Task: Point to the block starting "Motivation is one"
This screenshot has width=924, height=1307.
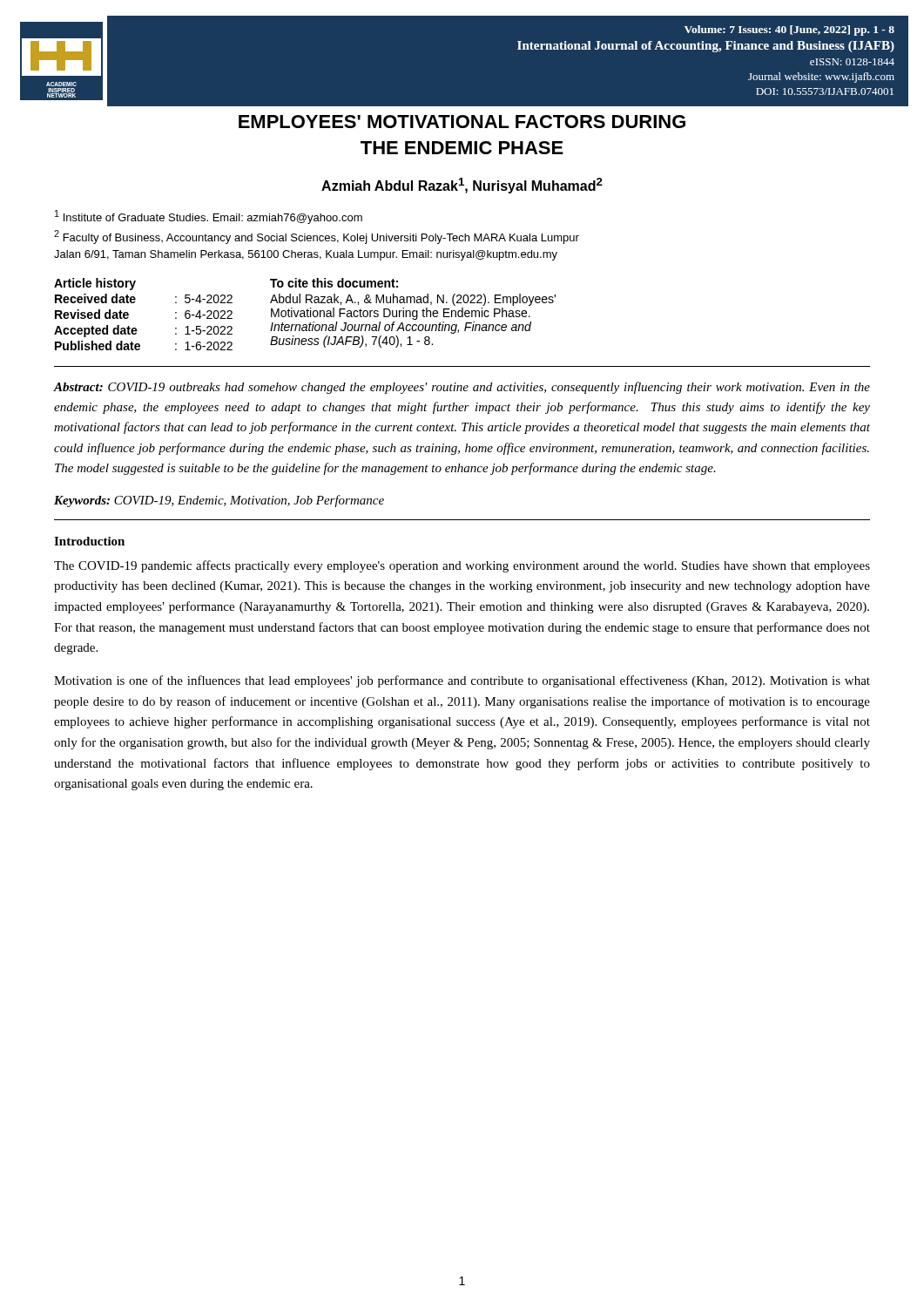Action: point(462,732)
